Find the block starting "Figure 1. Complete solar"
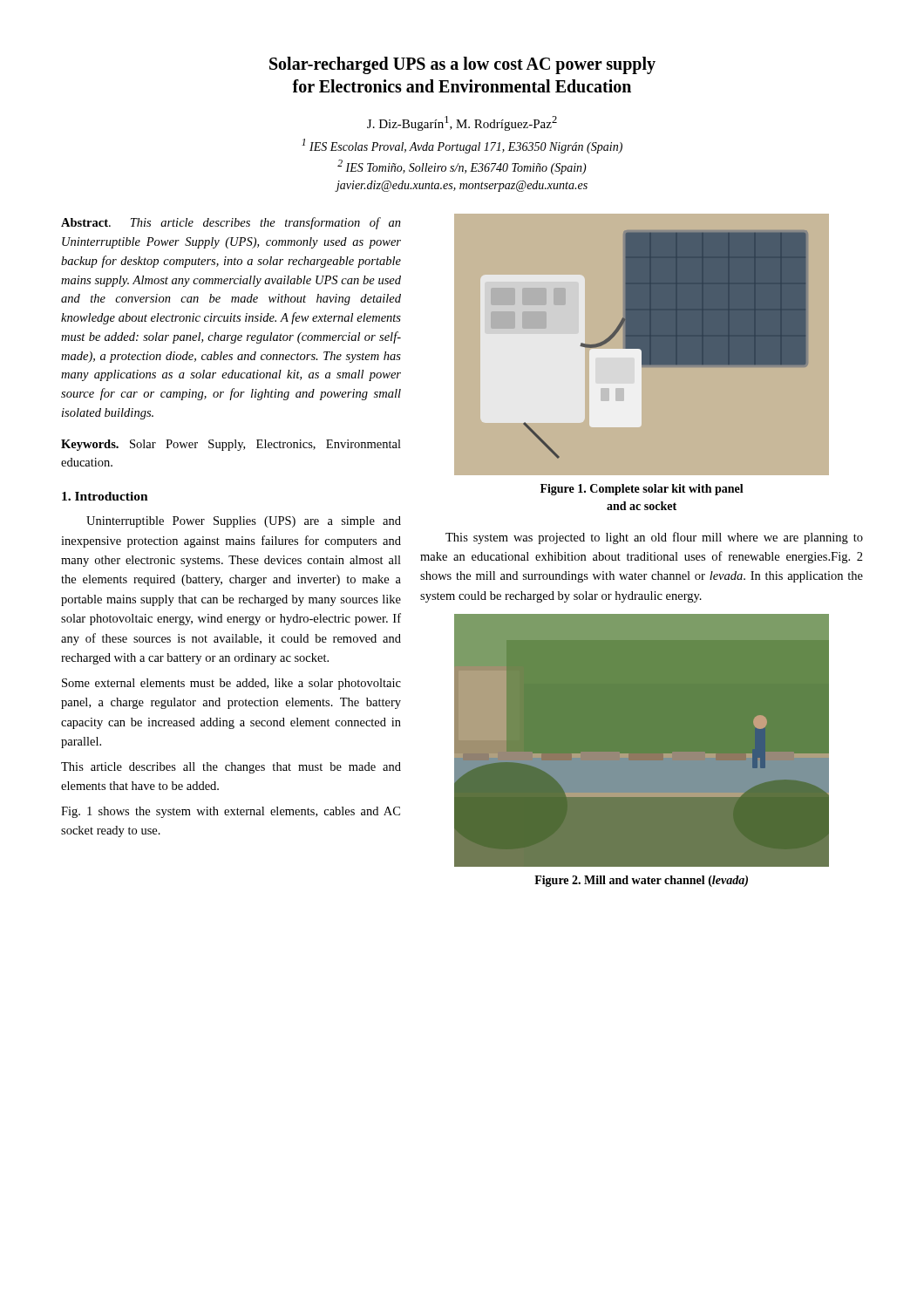 642,498
